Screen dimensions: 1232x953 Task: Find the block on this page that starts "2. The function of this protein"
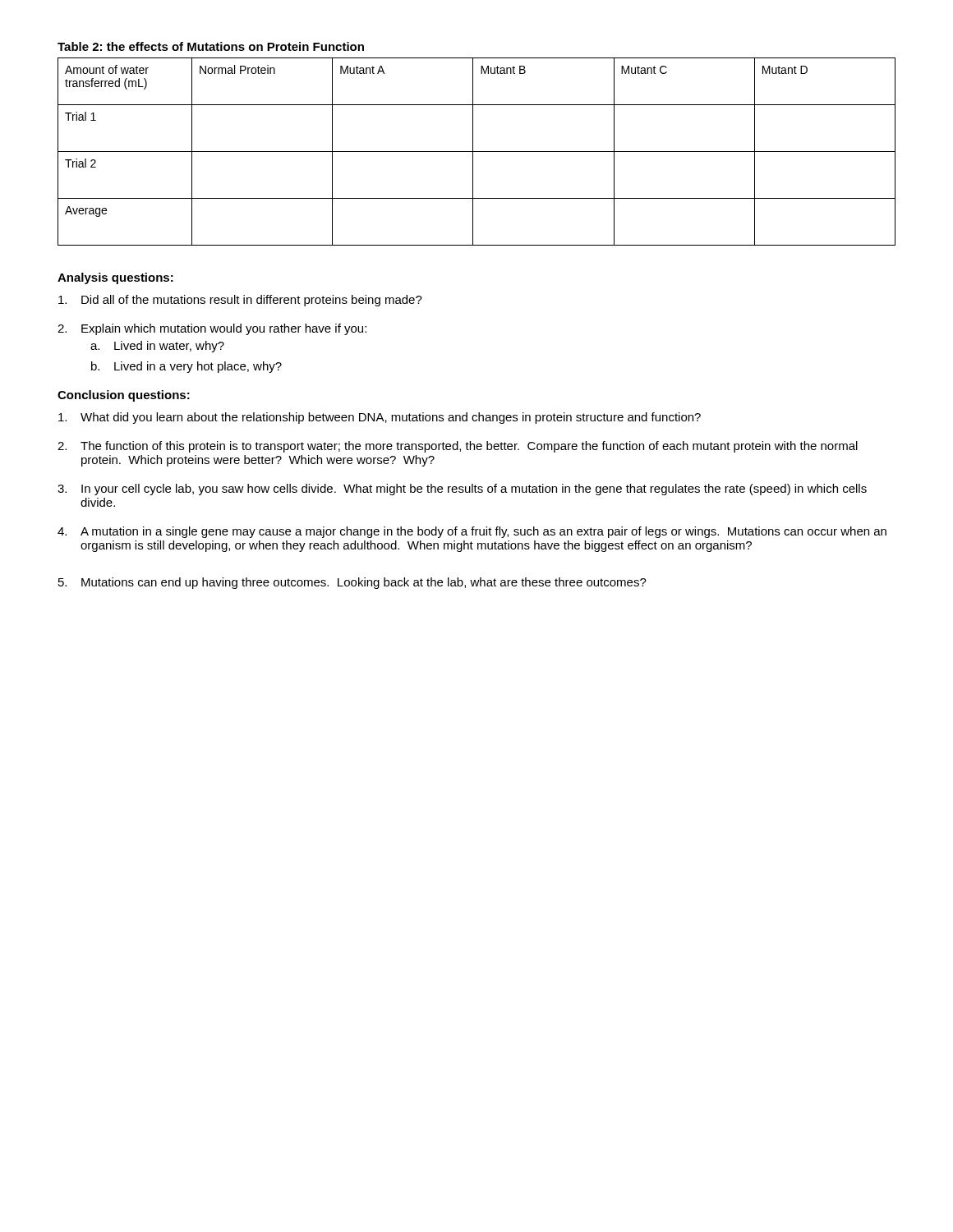tap(476, 453)
